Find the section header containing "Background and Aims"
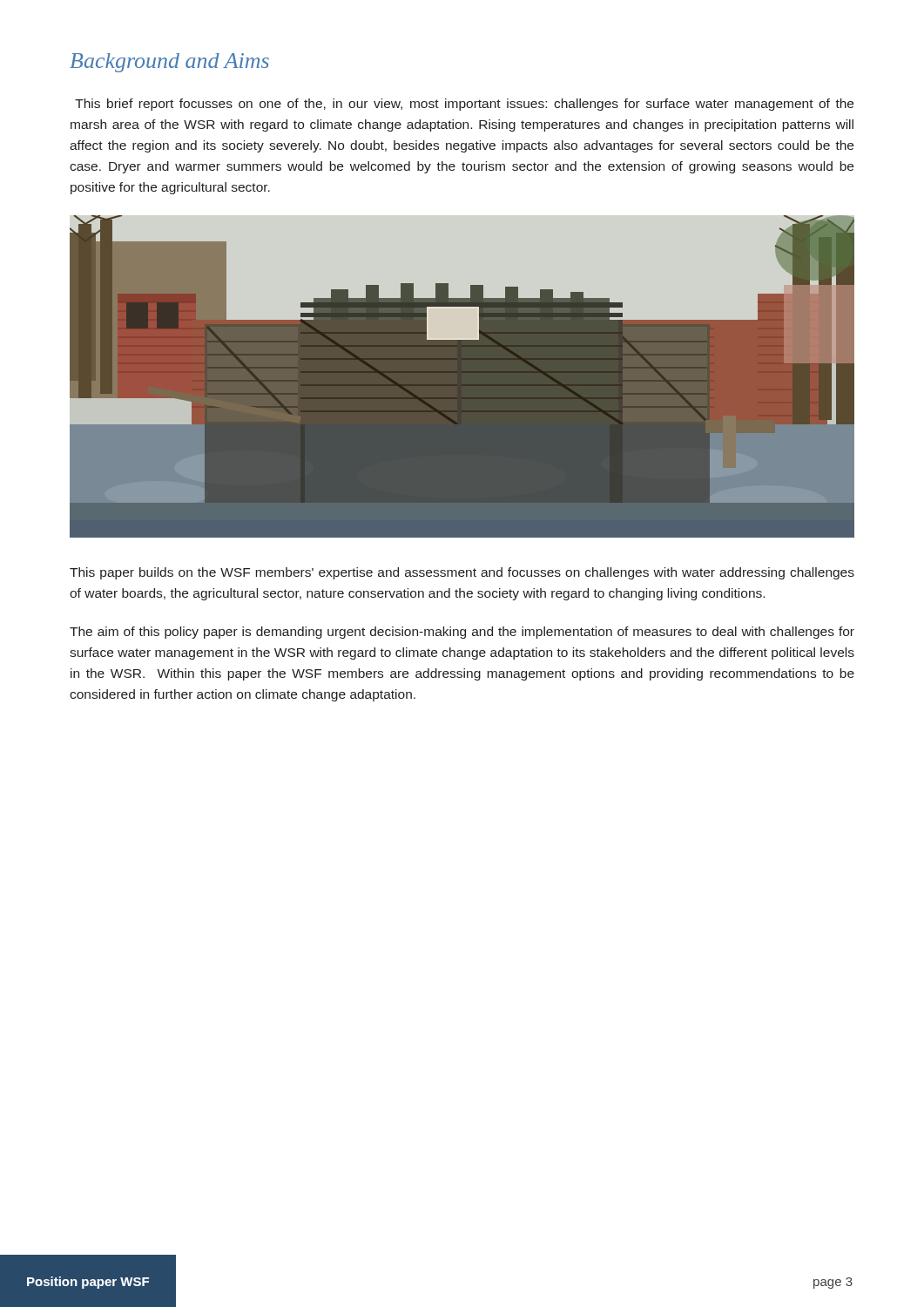924x1307 pixels. [170, 61]
